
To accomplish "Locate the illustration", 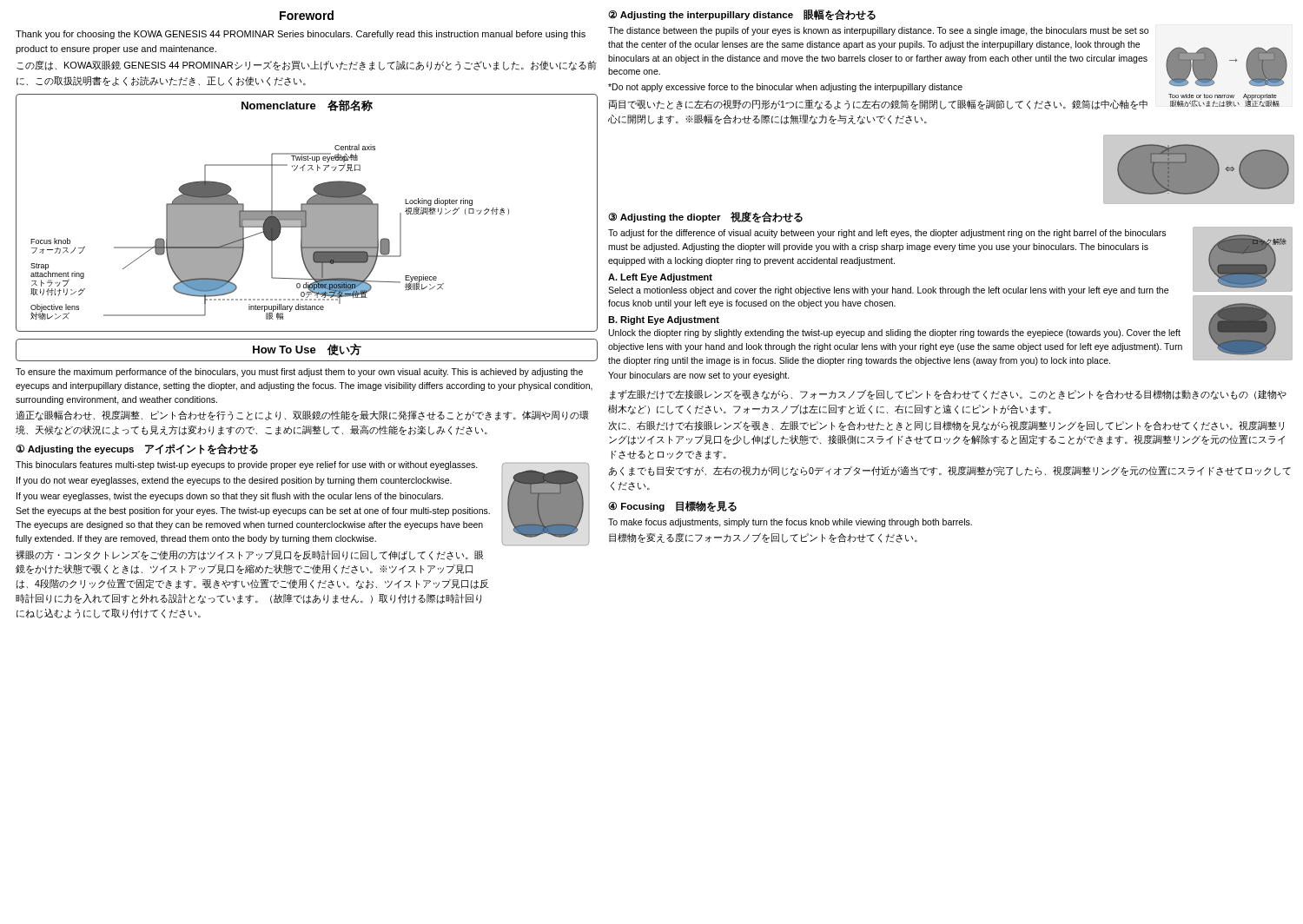I will [1225, 66].
